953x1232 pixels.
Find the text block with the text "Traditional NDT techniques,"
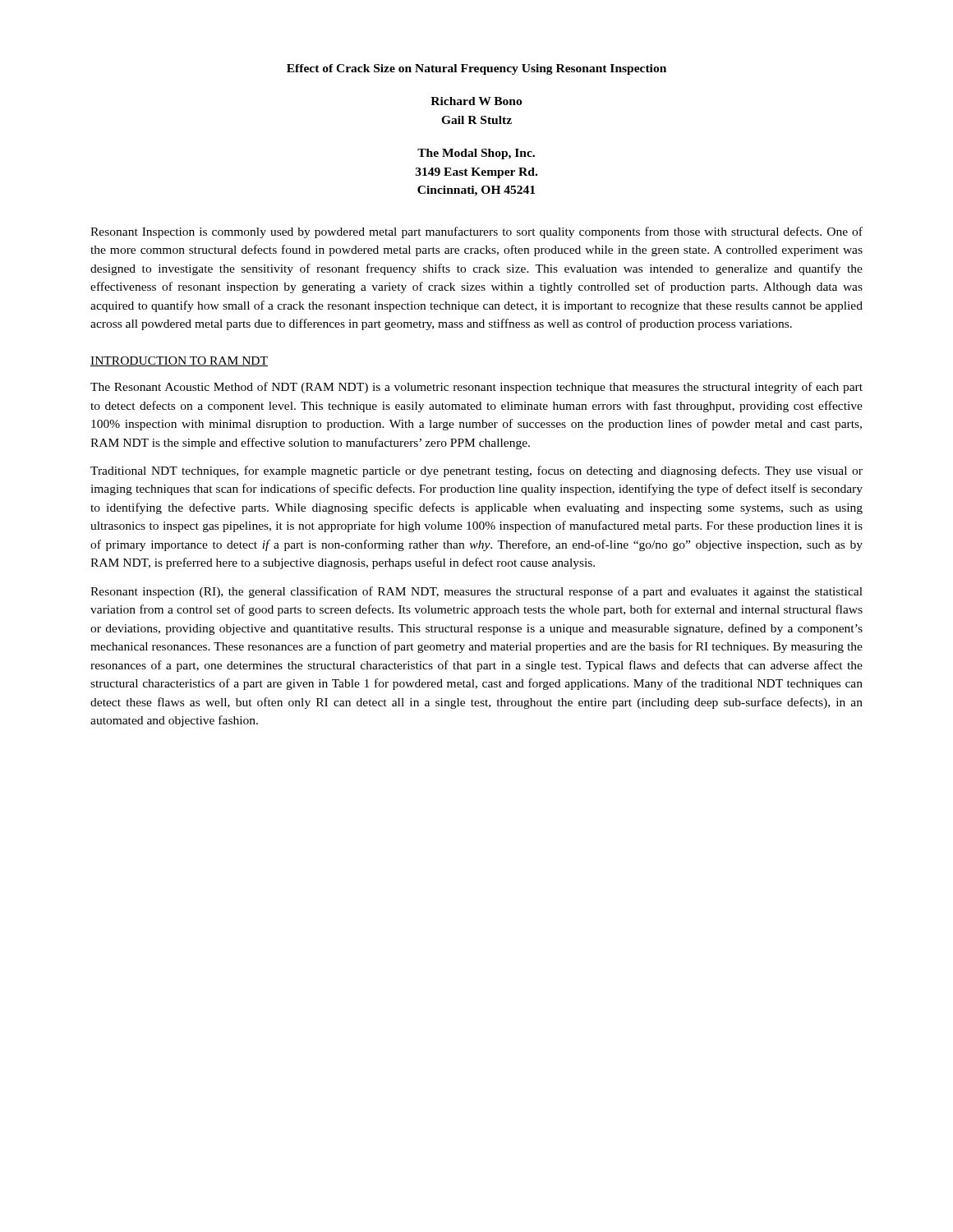pos(476,517)
